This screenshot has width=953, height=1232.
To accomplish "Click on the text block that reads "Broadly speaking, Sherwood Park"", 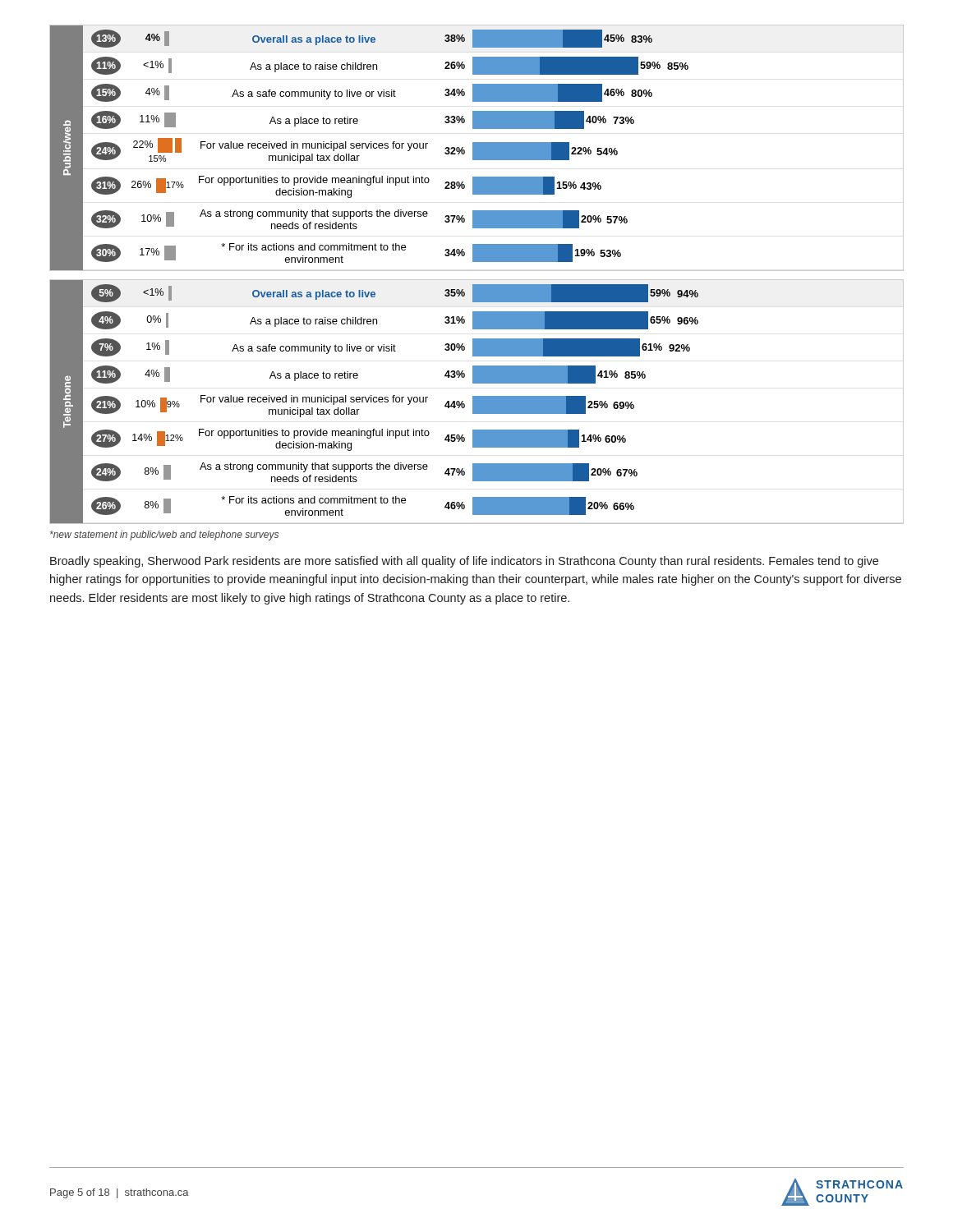I will point(476,579).
